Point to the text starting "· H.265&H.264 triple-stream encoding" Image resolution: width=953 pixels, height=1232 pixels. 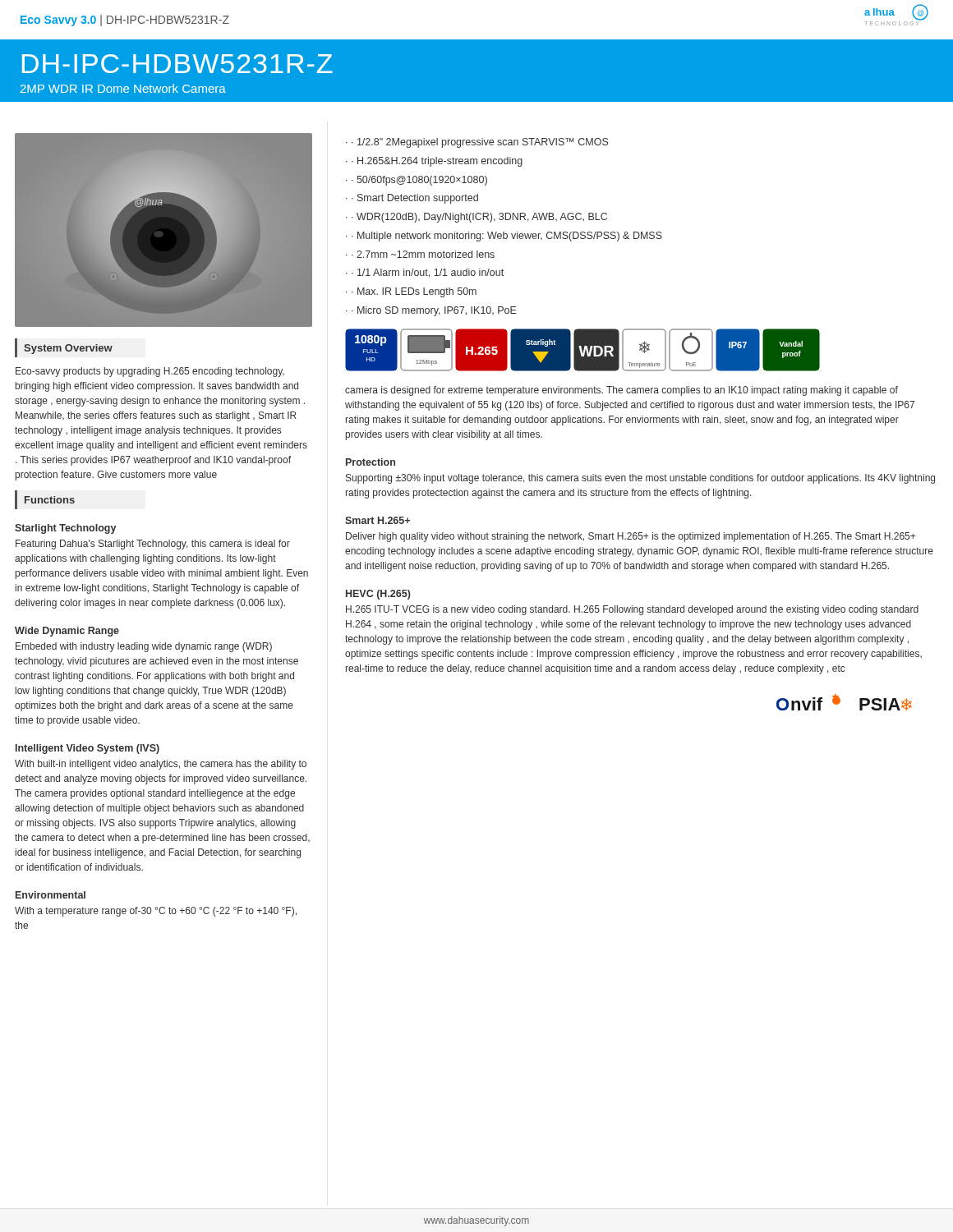coord(437,161)
